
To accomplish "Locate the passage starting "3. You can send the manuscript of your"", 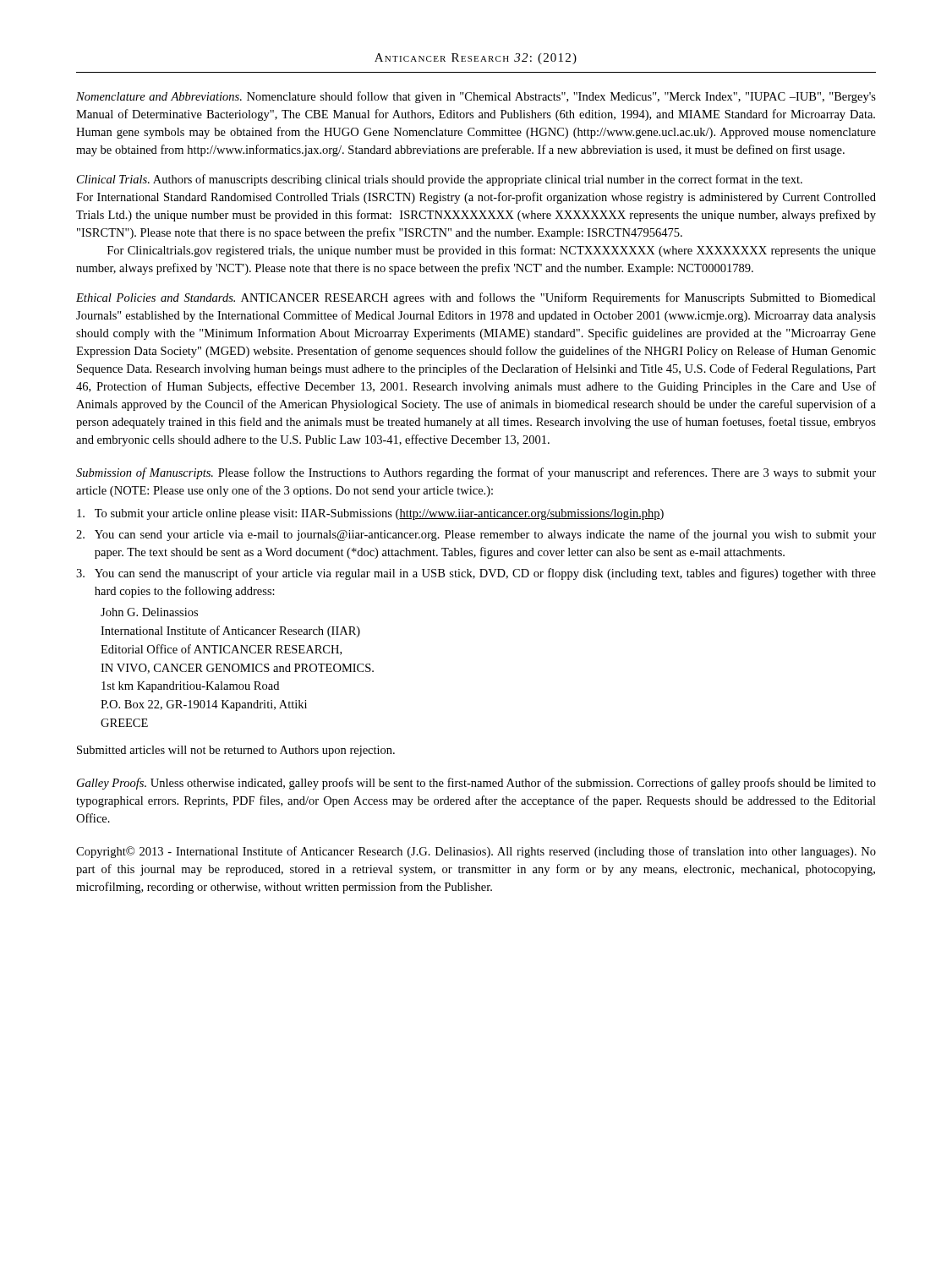I will click(476, 574).
